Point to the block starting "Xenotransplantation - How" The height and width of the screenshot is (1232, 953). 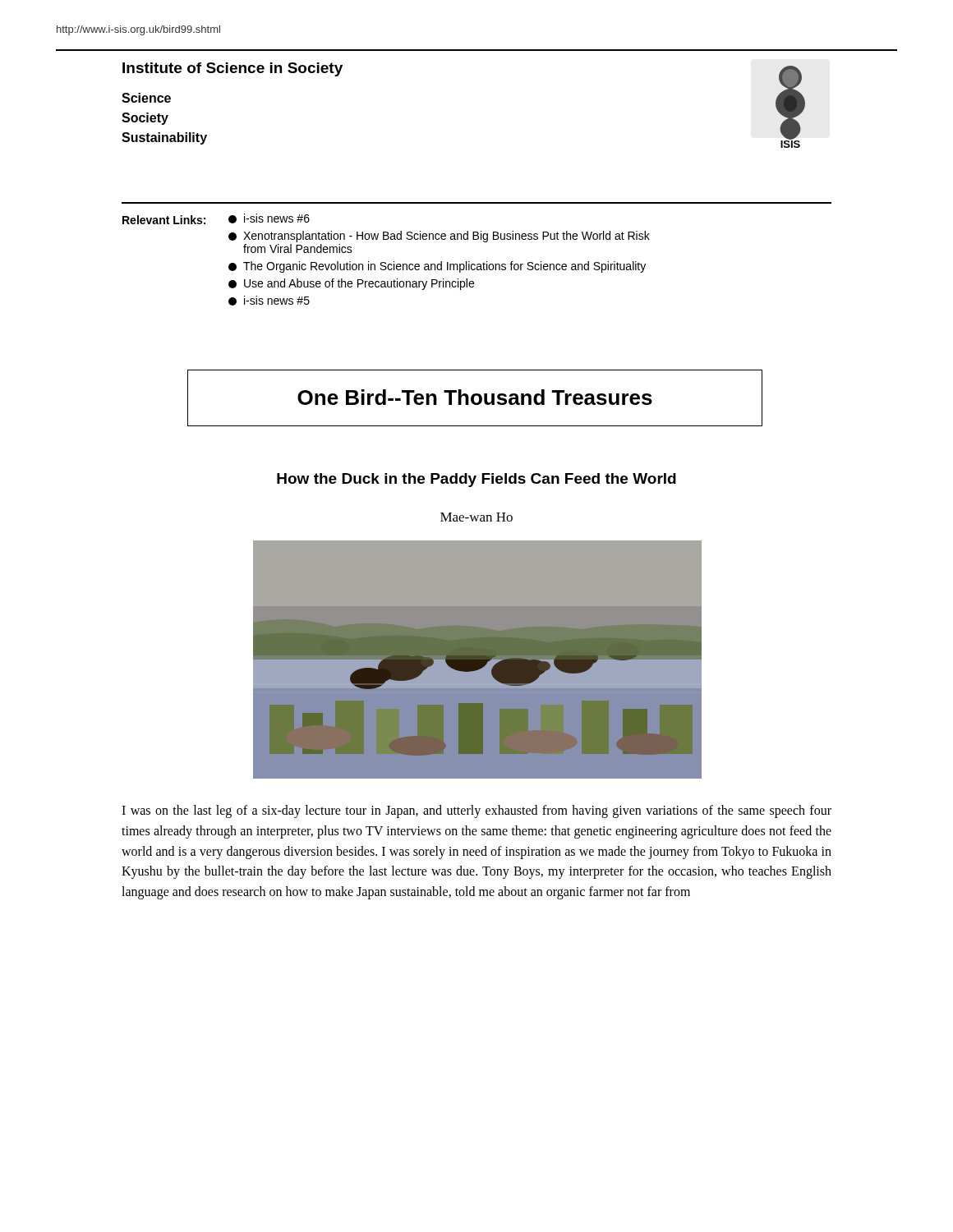pyautogui.click(x=439, y=242)
